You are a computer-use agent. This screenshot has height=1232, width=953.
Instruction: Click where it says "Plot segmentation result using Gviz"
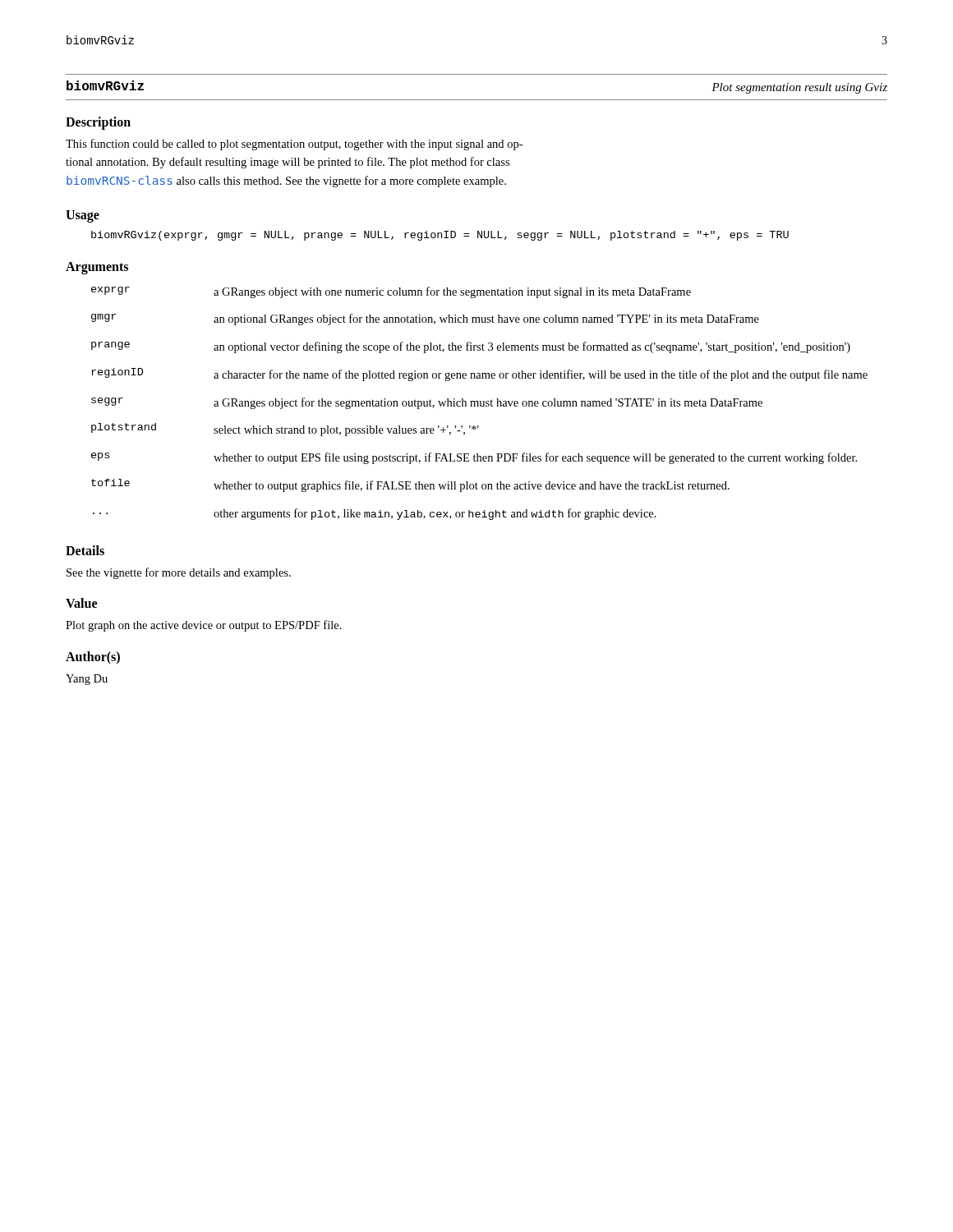click(800, 87)
